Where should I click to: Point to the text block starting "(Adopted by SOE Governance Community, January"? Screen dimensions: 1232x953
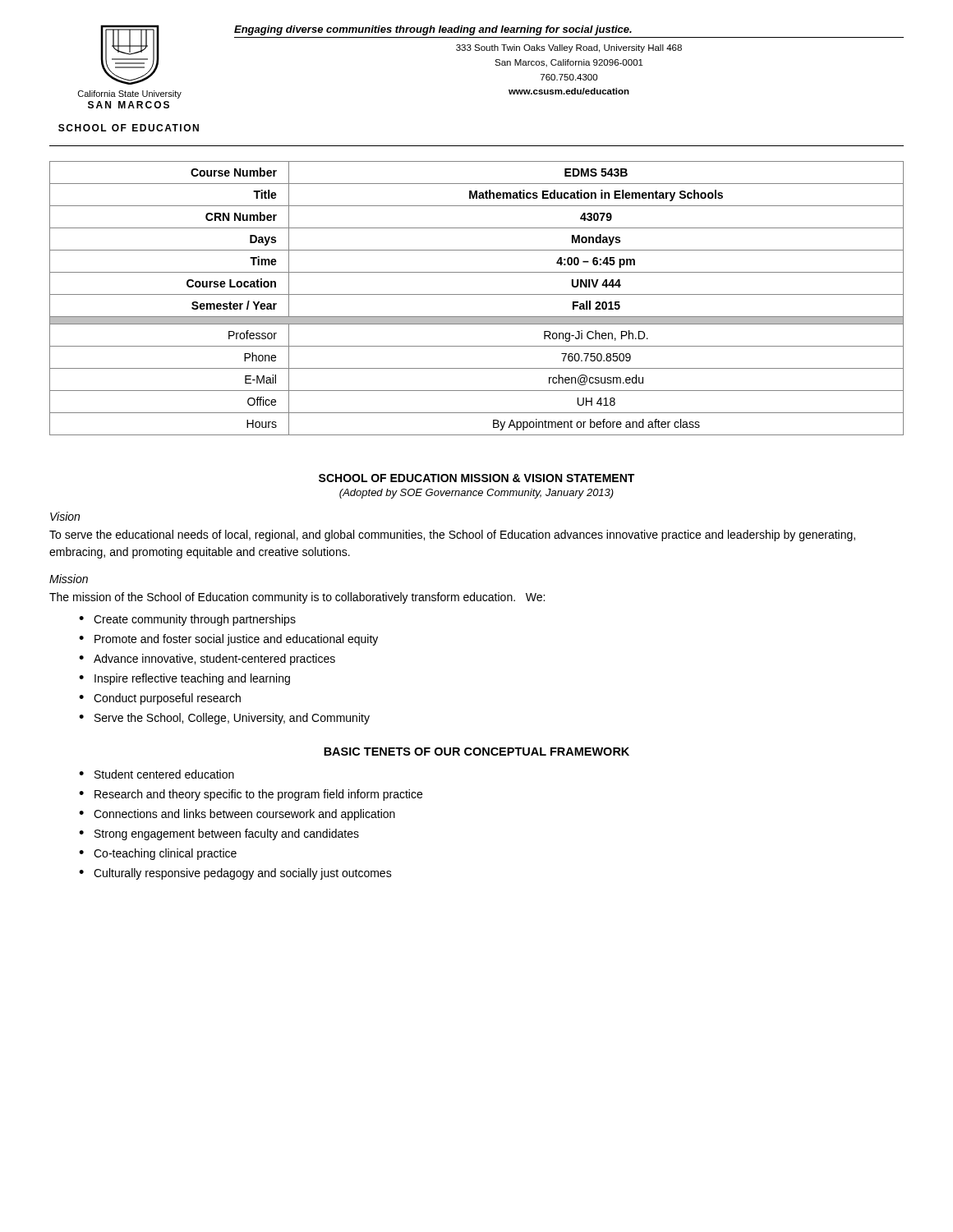click(476, 492)
